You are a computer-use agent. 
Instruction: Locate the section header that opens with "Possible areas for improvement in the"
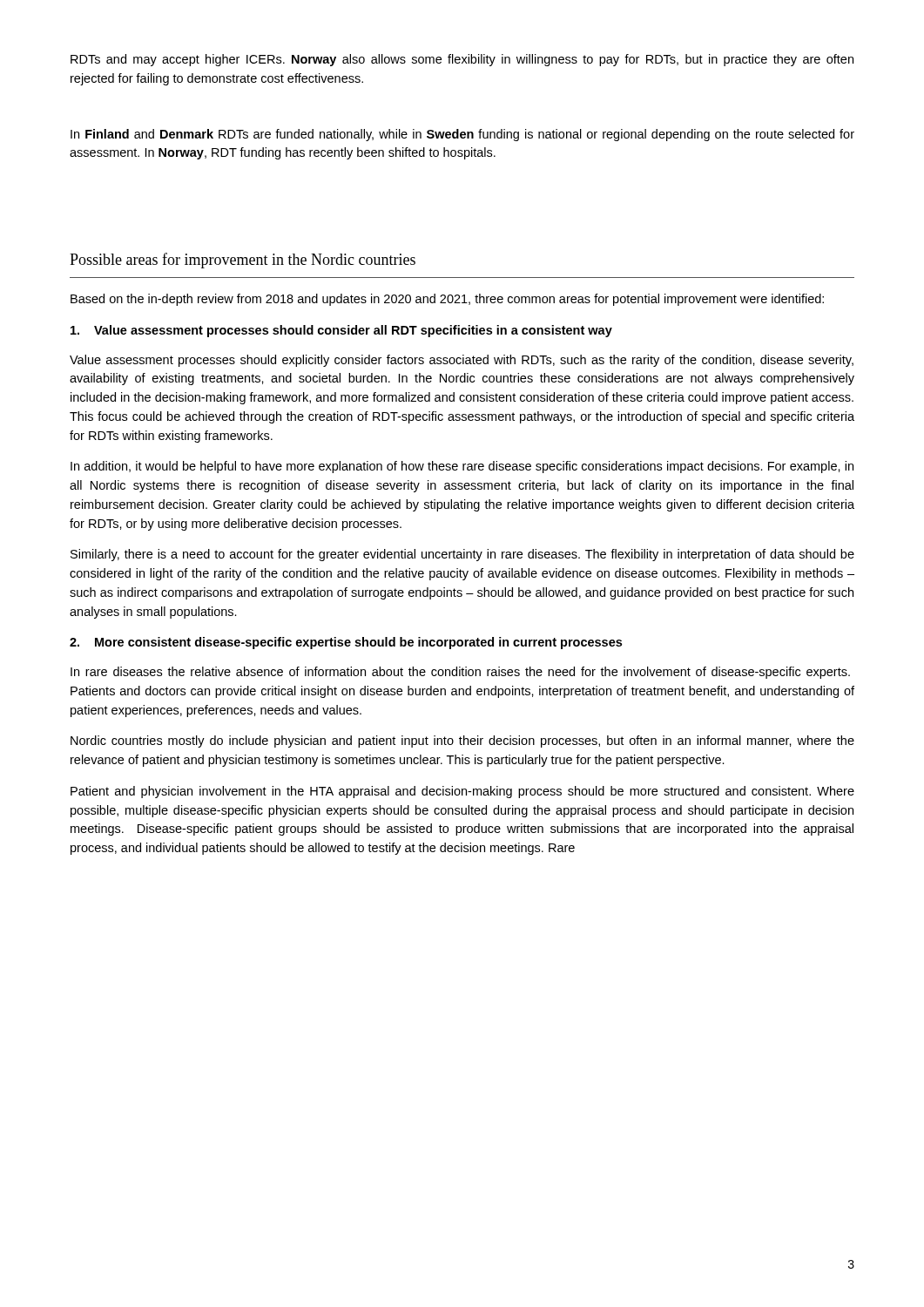tap(243, 261)
